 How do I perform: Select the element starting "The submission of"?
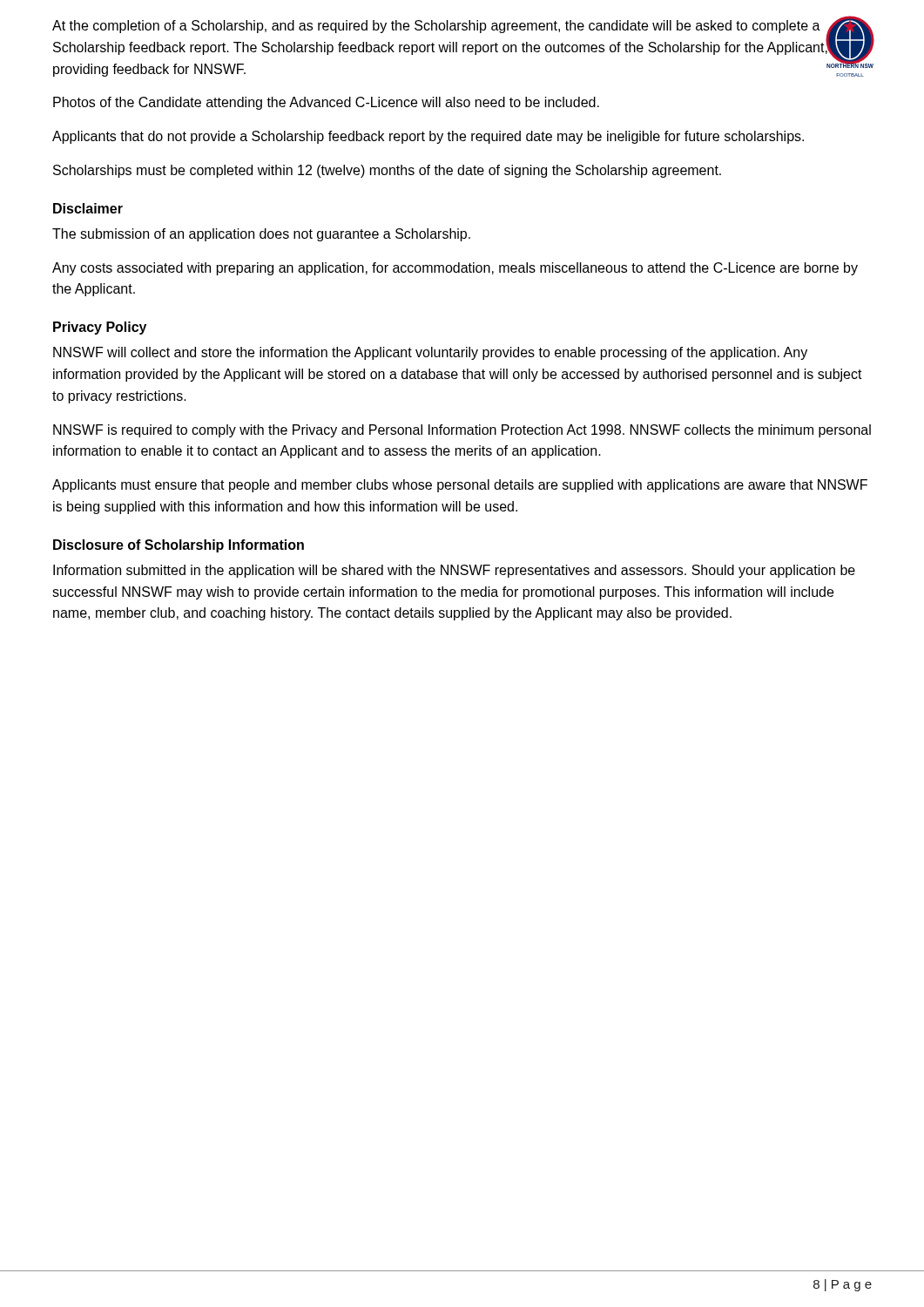[x=262, y=234]
